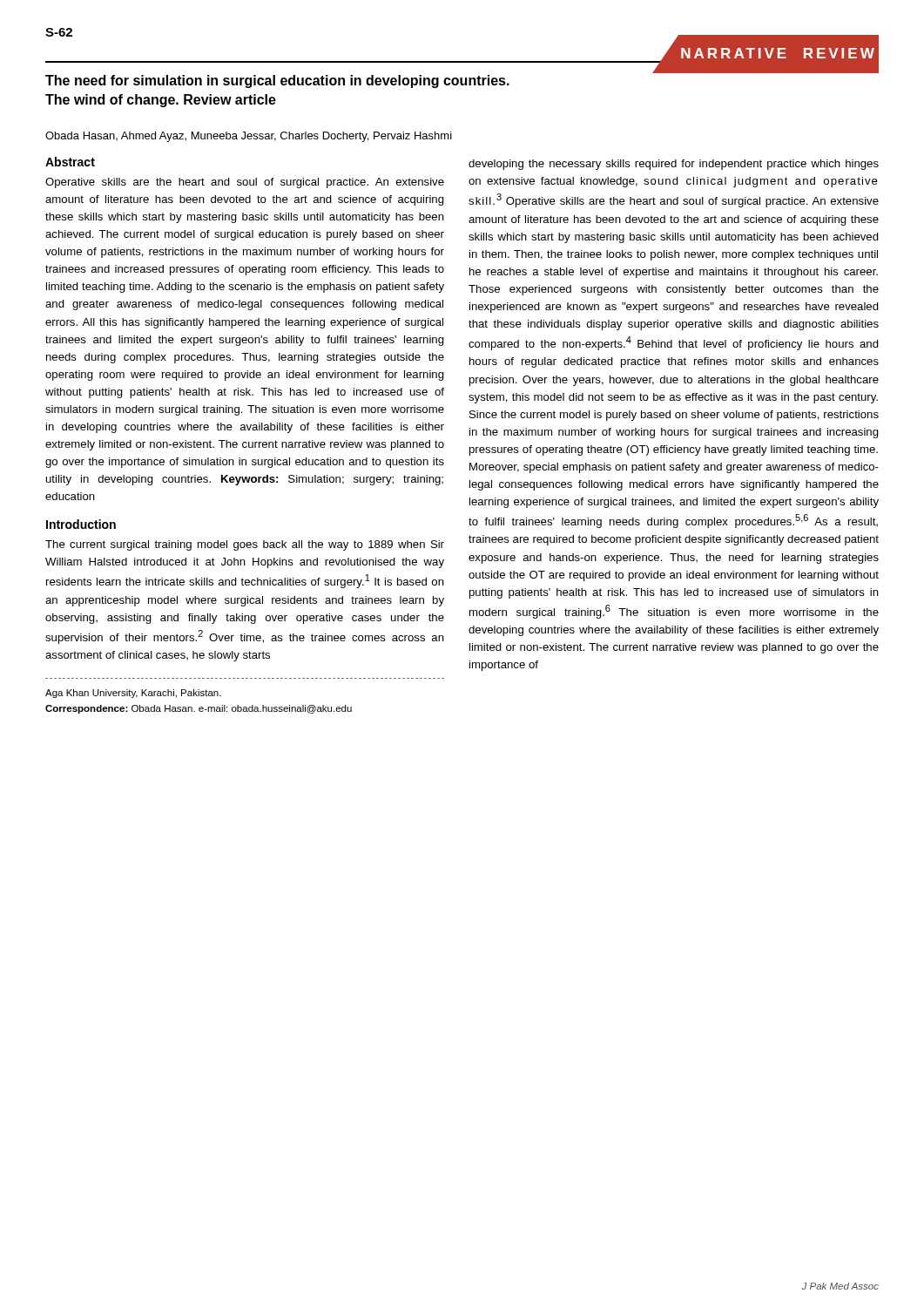The height and width of the screenshot is (1307, 924).
Task: Locate the text block with the text "Obada Hasan, Ahmed Ayaz, Muneeba Jessar,"
Action: pyautogui.click(x=249, y=136)
